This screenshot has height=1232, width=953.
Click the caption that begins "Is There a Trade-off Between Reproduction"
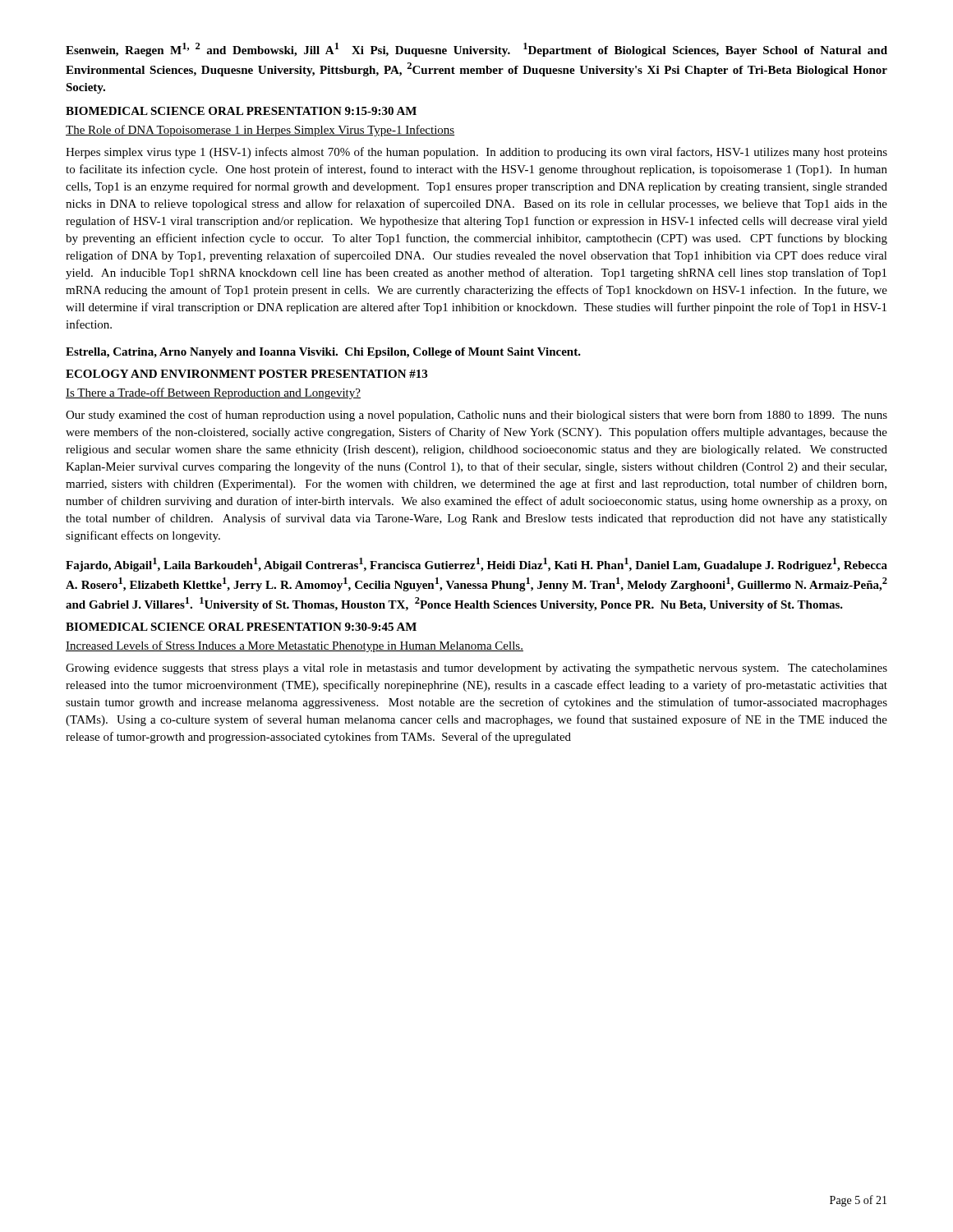(213, 393)
